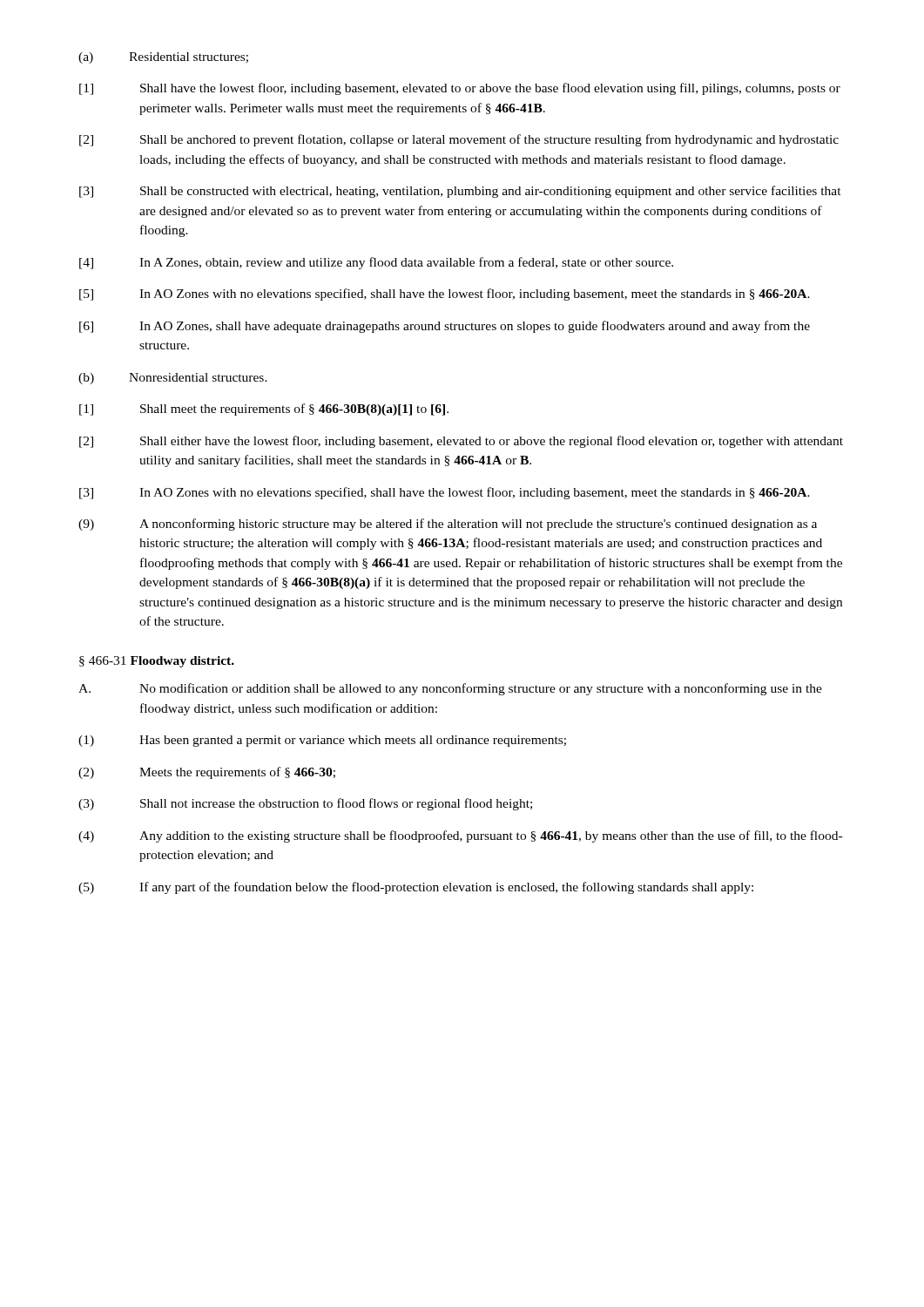The width and height of the screenshot is (924, 1307).
Task: Select the text block starting "[2] Shall either have the"
Action: (x=462, y=451)
